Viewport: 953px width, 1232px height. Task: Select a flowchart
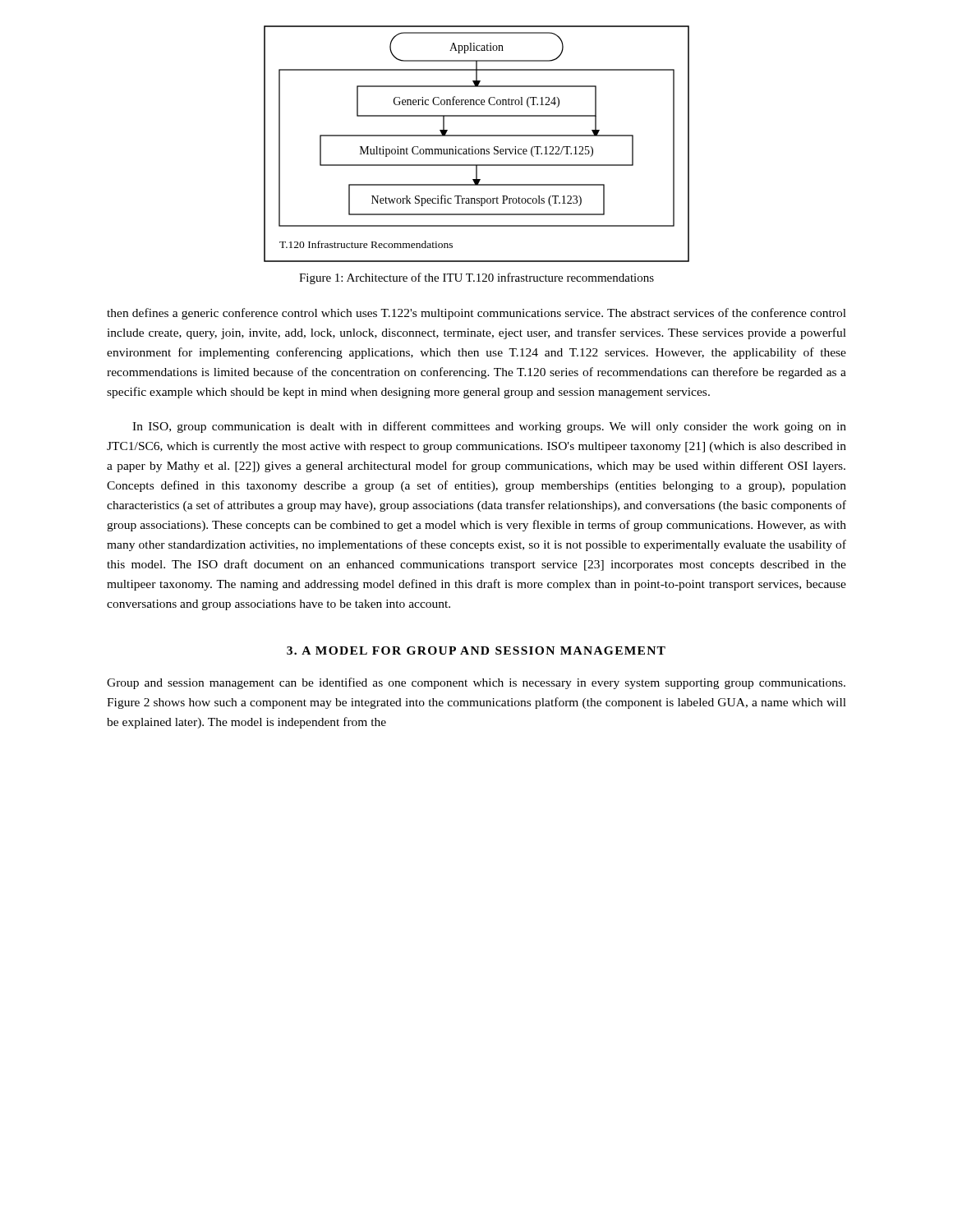(x=476, y=144)
